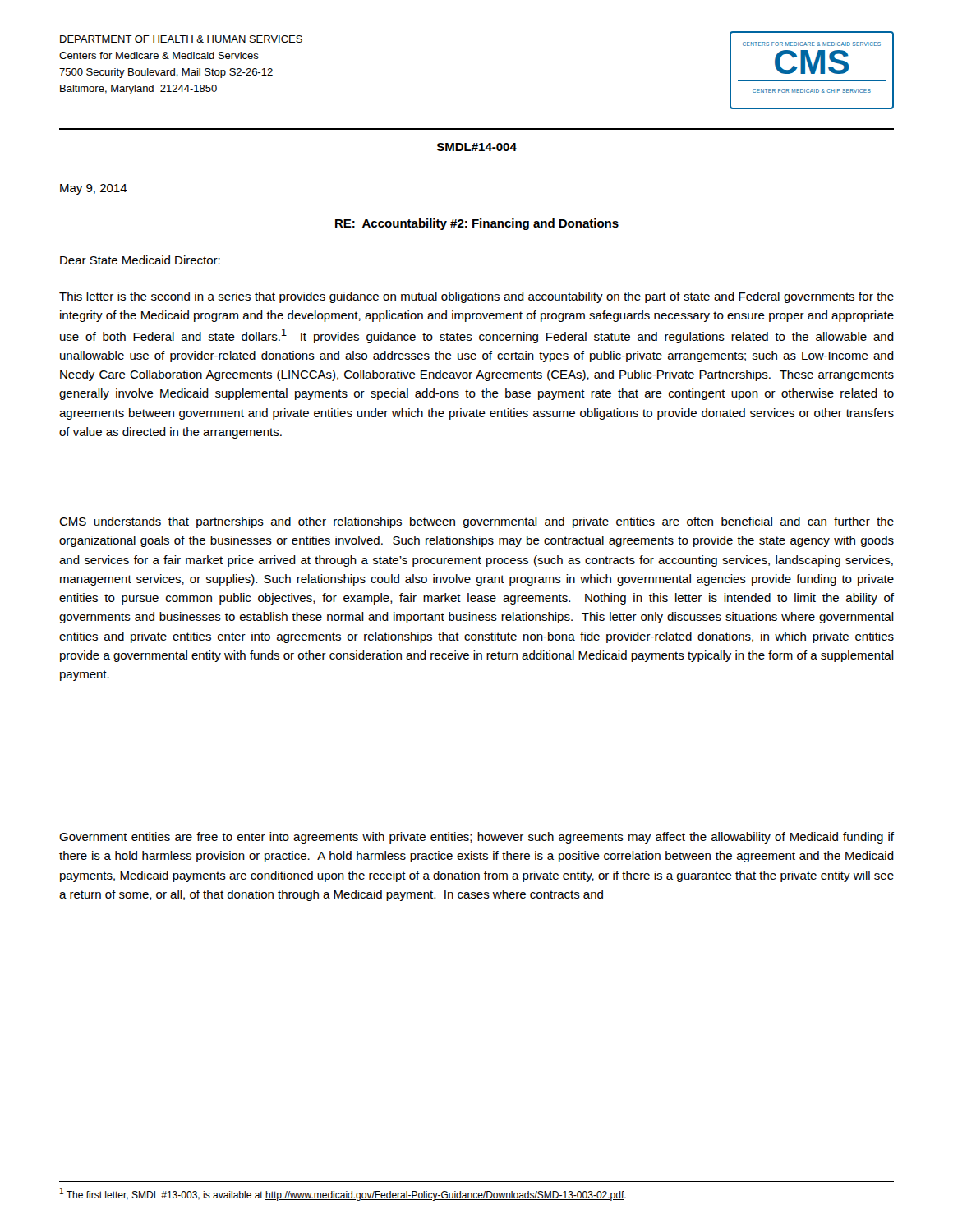Find the element starting "1 The first letter, SMDL #13-003, is available"
This screenshot has height=1232, width=953.
[x=343, y=1194]
